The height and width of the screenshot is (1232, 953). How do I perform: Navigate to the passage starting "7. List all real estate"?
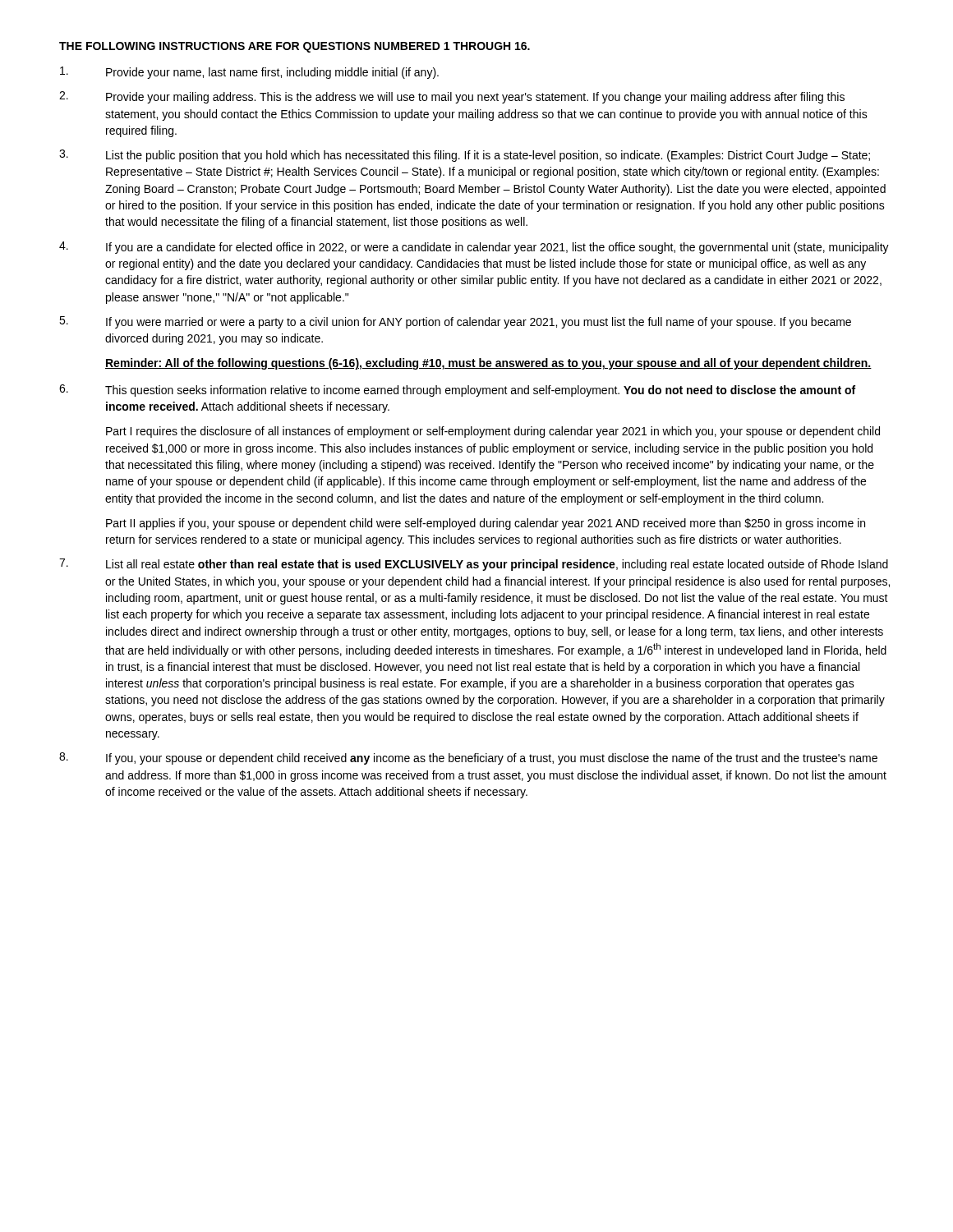[x=476, y=649]
